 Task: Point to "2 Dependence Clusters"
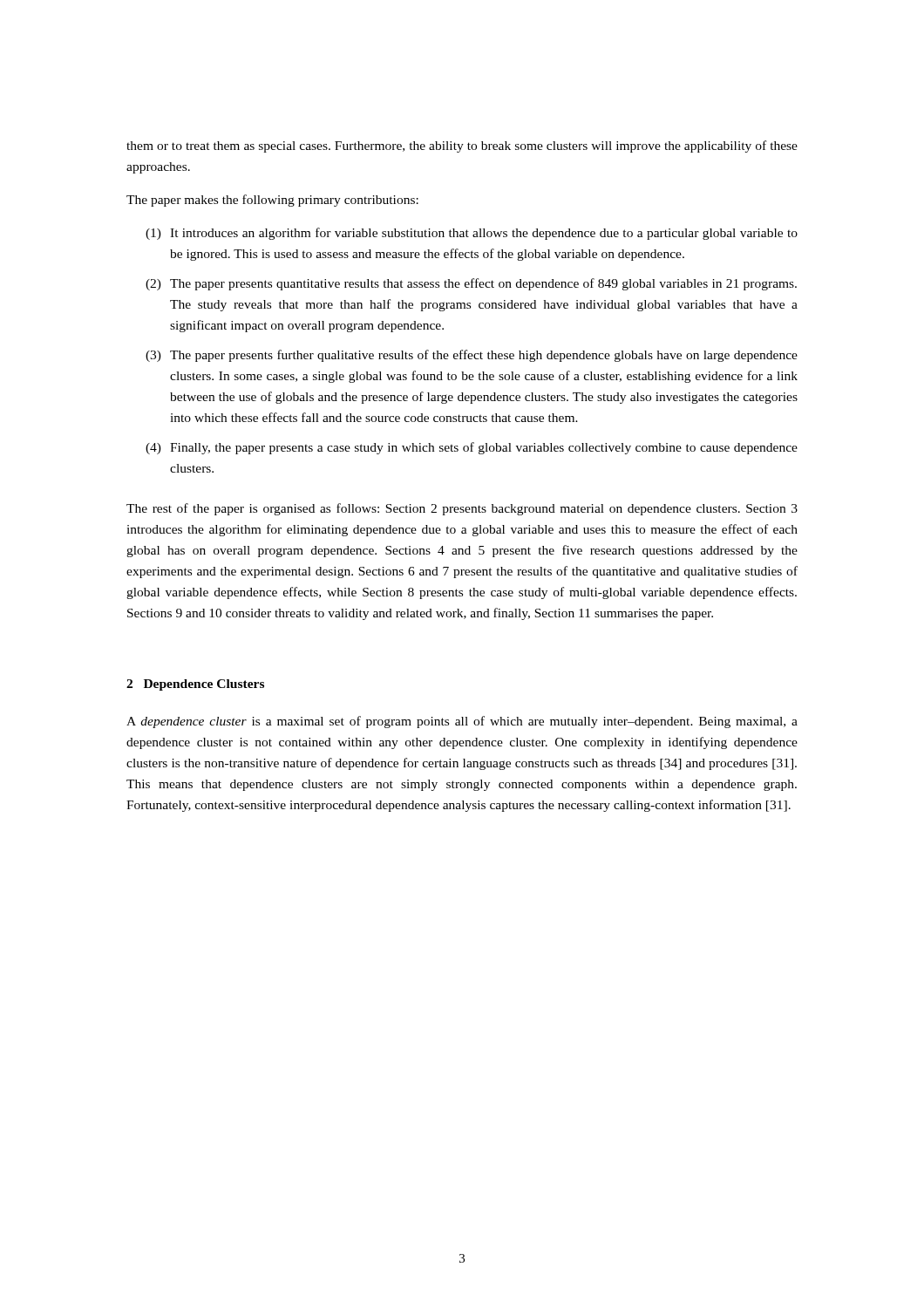point(195,683)
